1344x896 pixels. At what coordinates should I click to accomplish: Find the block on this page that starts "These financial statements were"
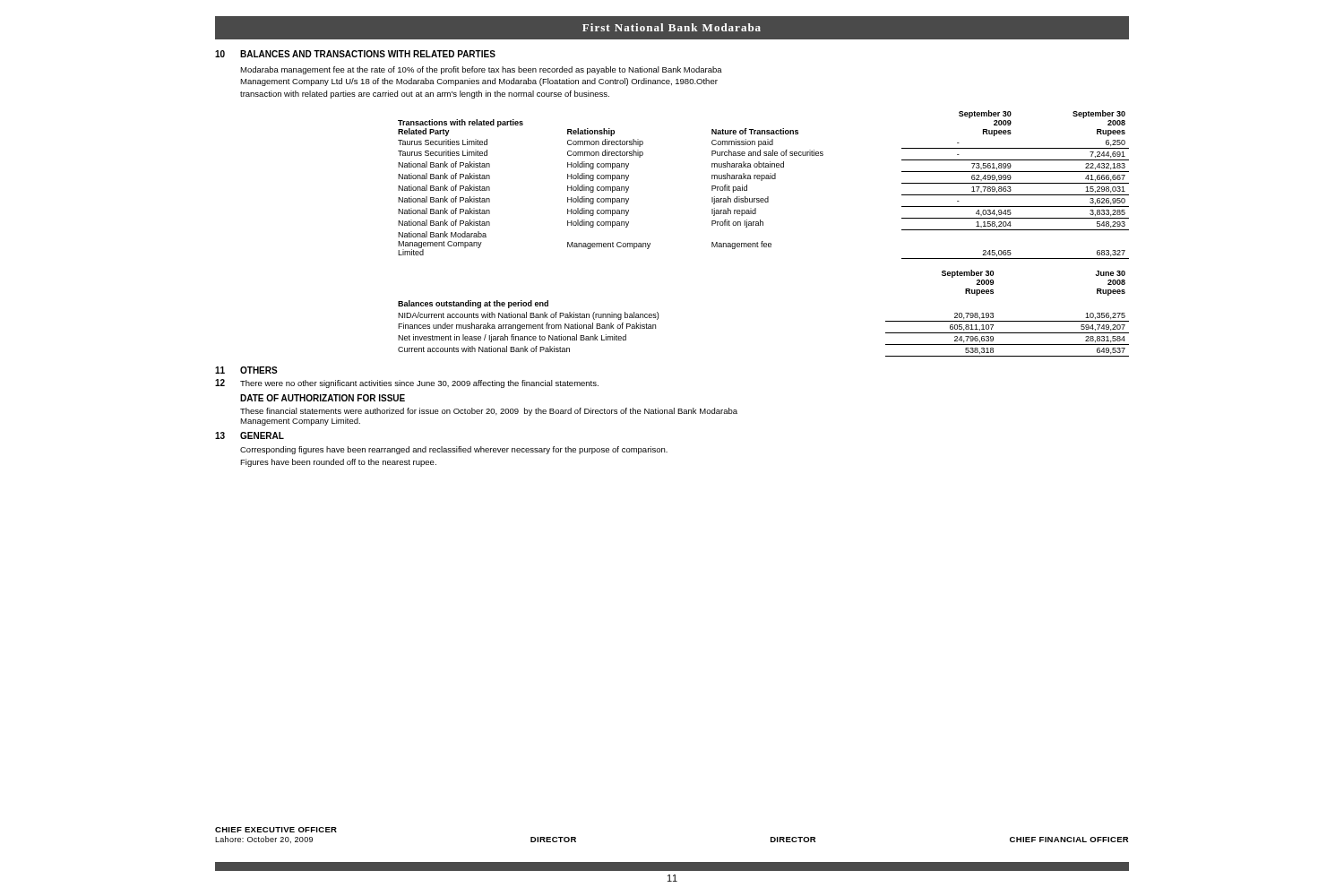coord(489,416)
